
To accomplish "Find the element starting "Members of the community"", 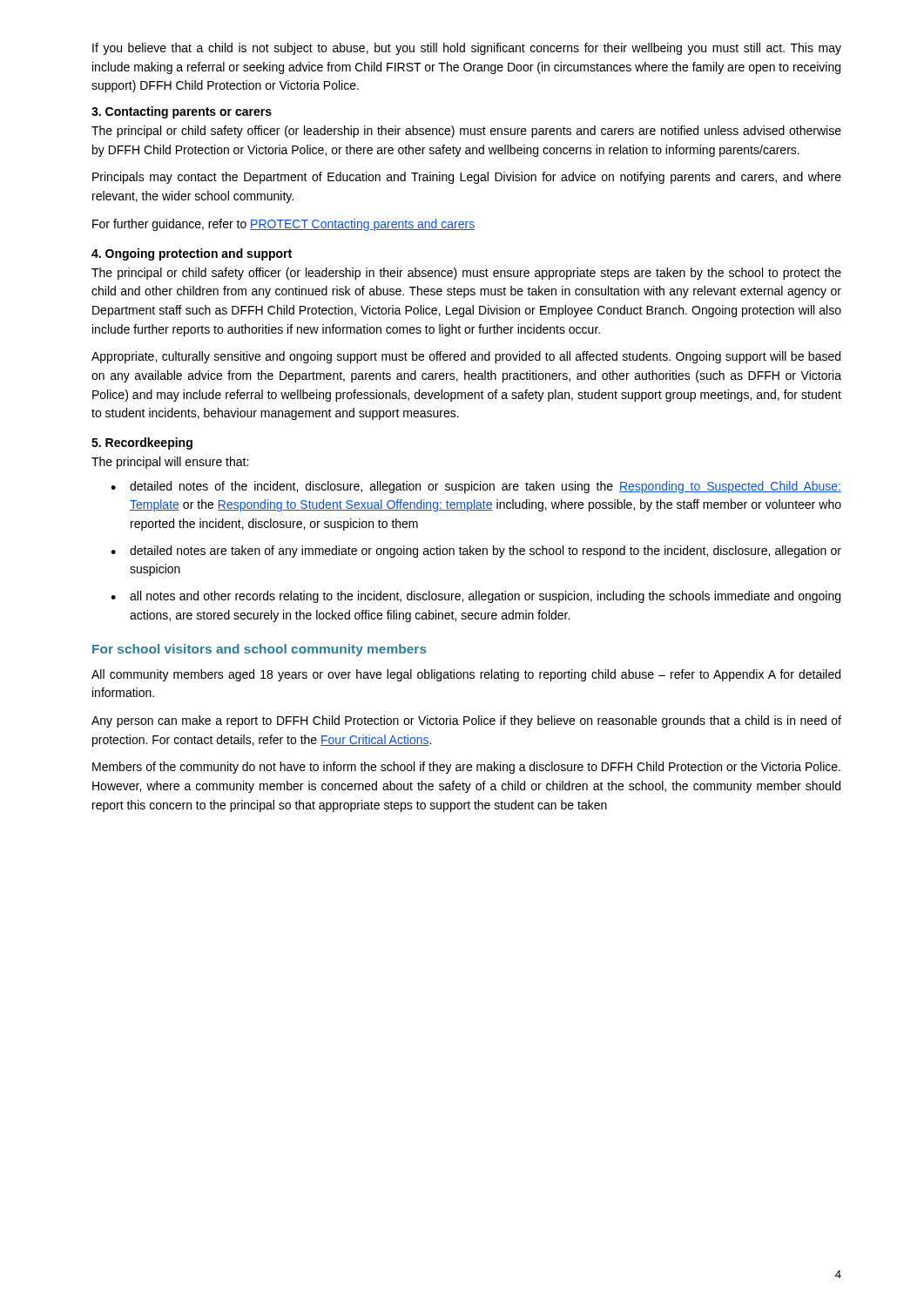I will (x=466, y=786).
